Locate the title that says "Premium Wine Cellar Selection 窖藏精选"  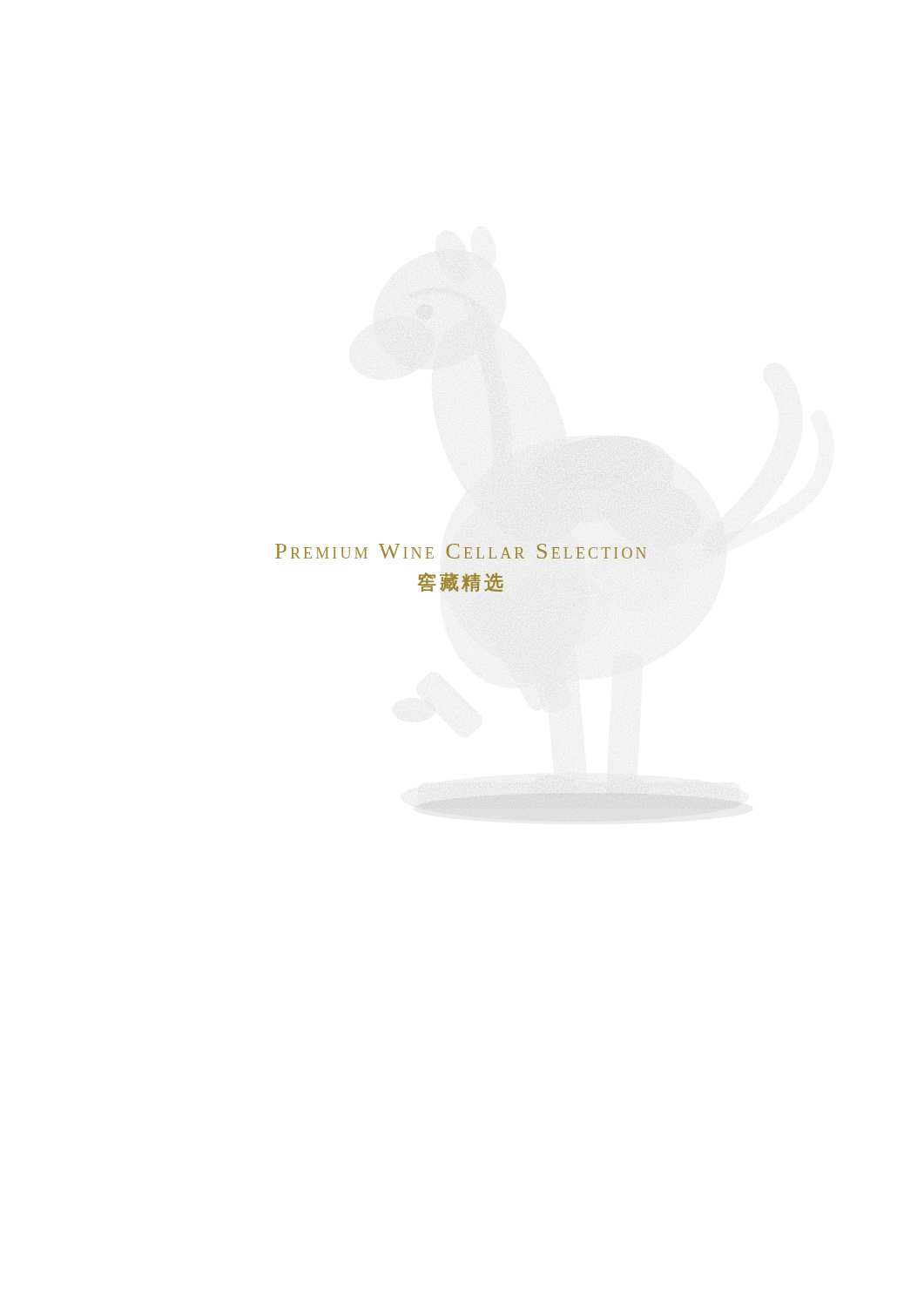point(462,567)
